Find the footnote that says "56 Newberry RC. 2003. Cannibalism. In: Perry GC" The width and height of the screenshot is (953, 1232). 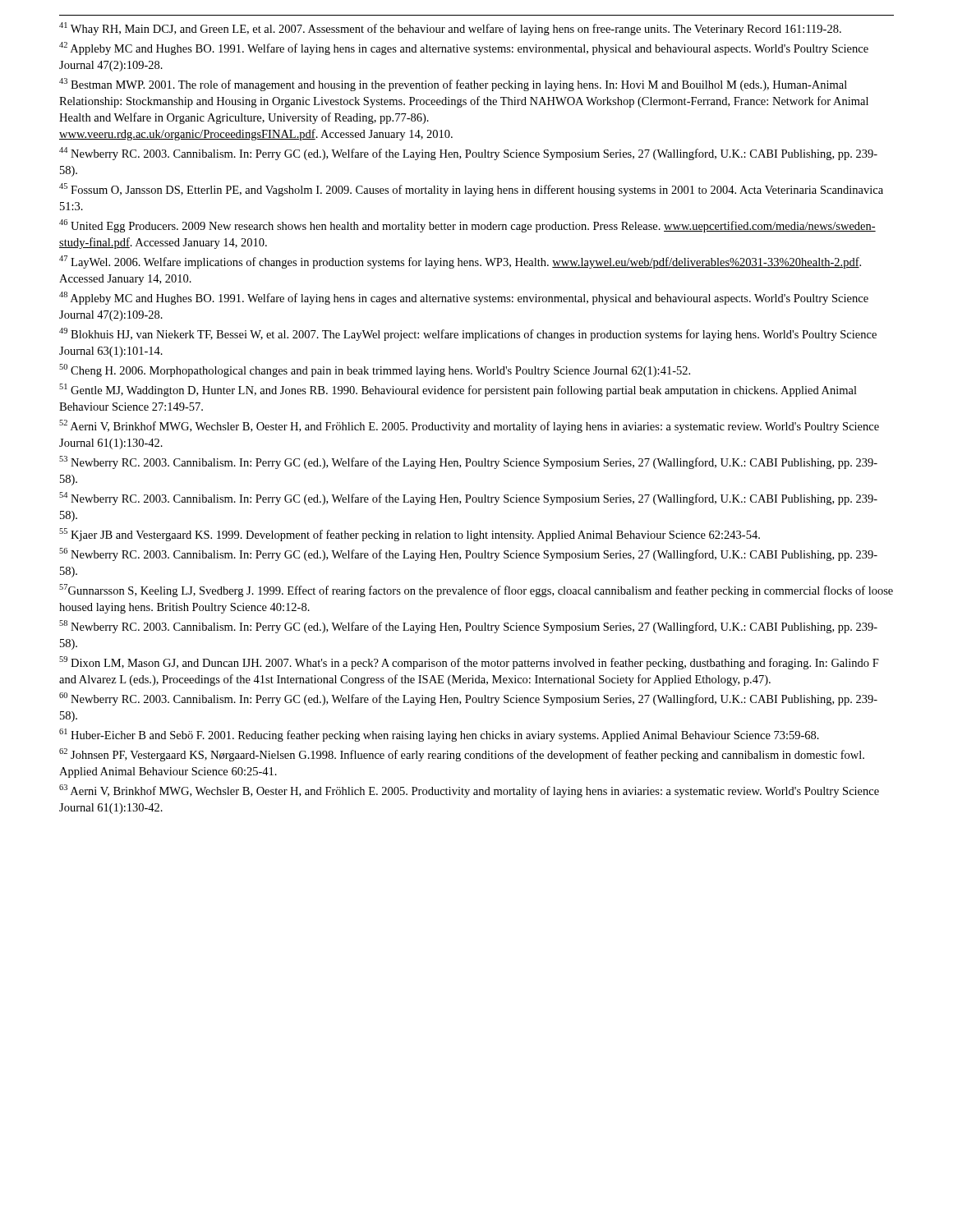point(468,562)
